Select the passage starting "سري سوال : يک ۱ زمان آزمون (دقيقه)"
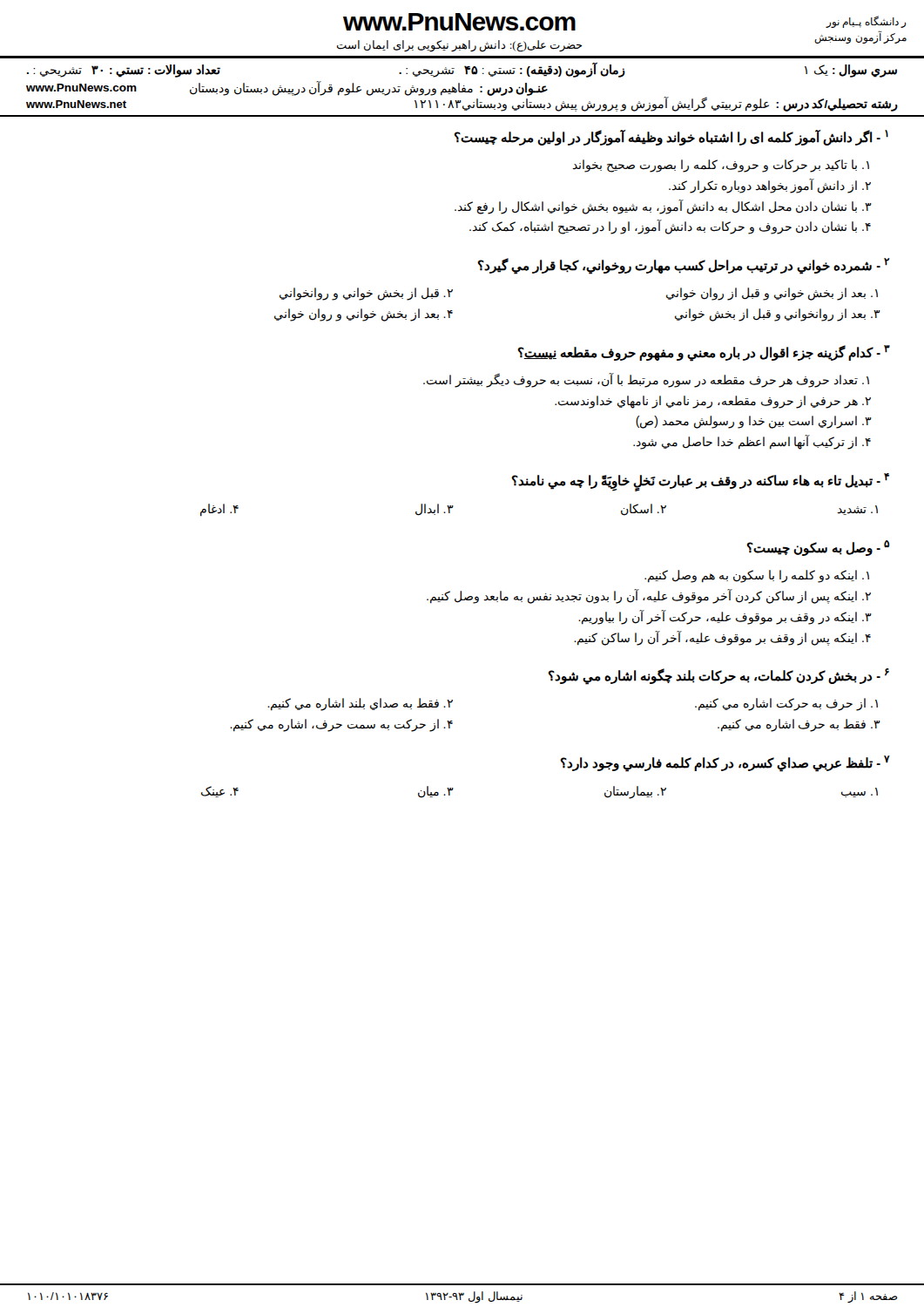Screen dimensions: 1307x924 point(462,70)
